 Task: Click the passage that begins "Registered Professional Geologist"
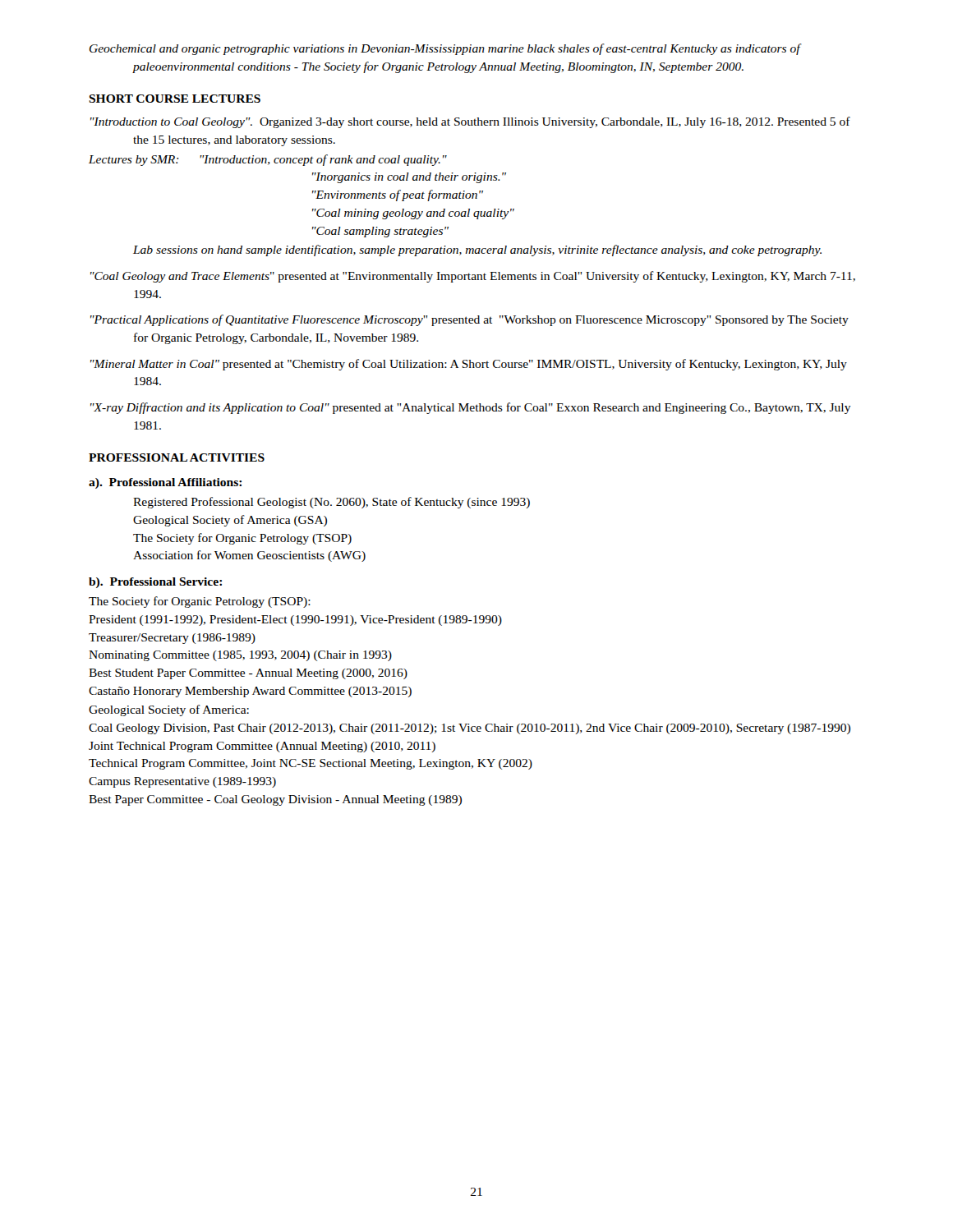point(331,503)
